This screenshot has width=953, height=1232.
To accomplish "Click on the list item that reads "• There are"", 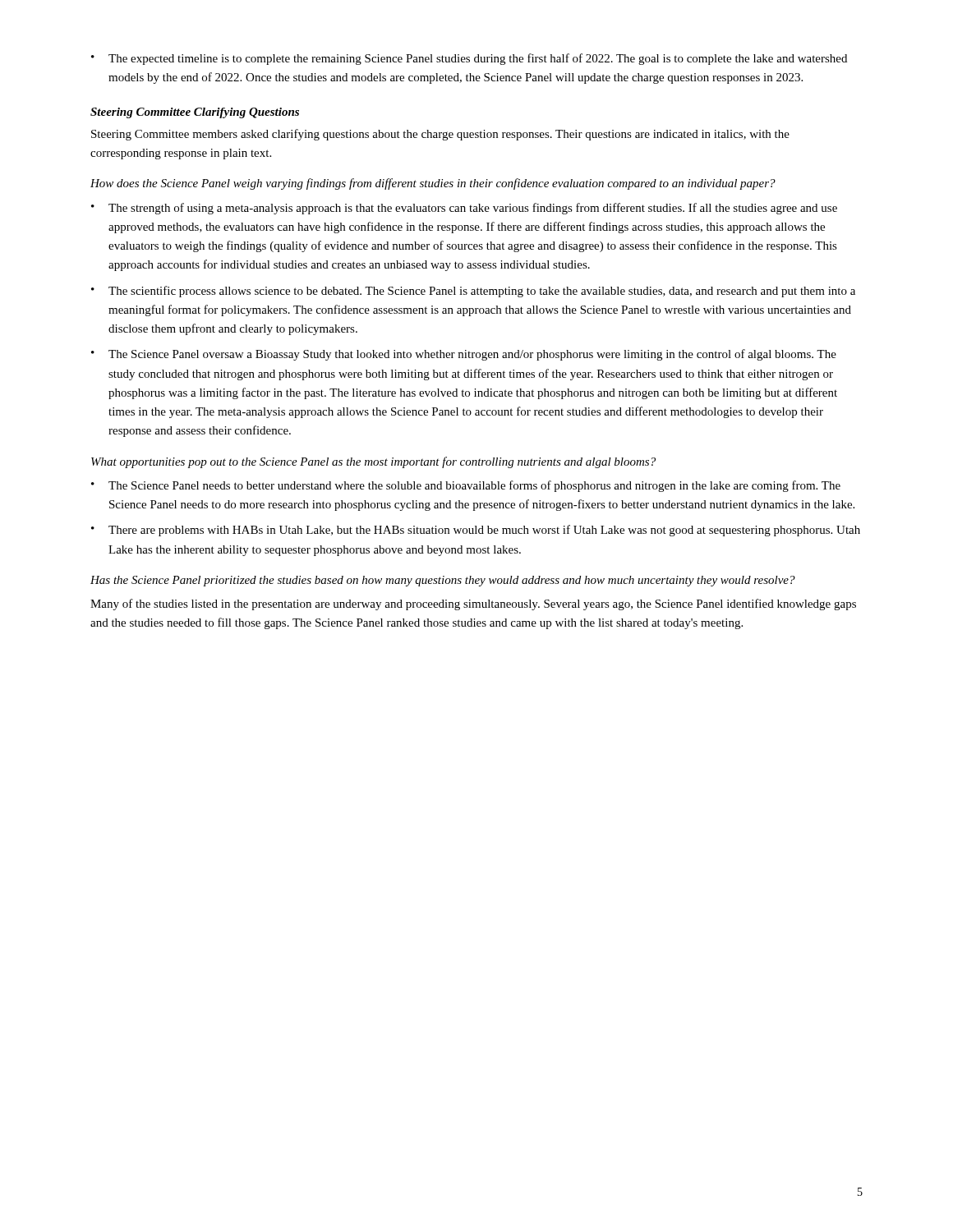I will tap(476, 540).
